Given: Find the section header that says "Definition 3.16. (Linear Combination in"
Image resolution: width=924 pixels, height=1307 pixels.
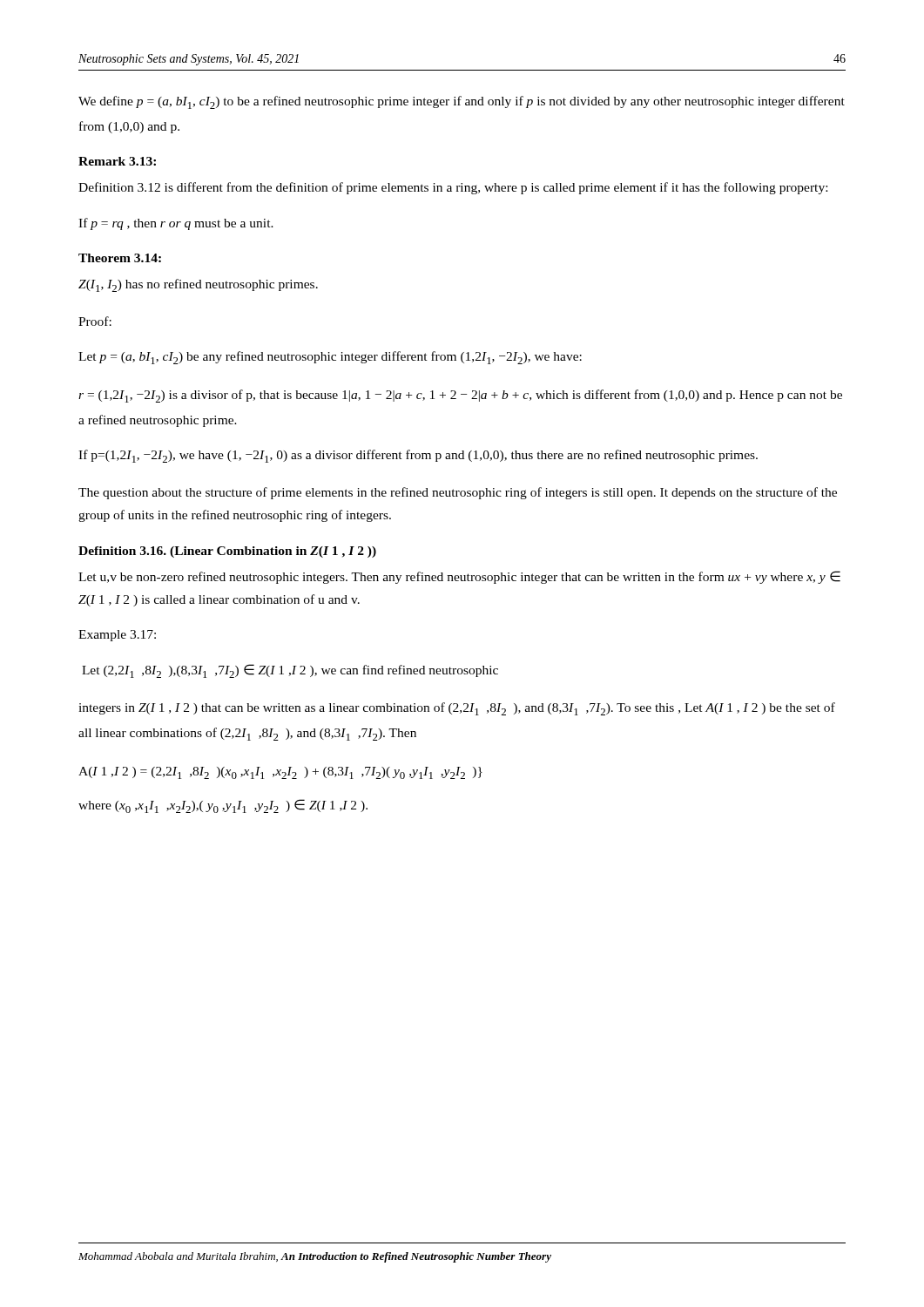Looking at the screenshot, I should pyautogui.click(x=227, y=550).
